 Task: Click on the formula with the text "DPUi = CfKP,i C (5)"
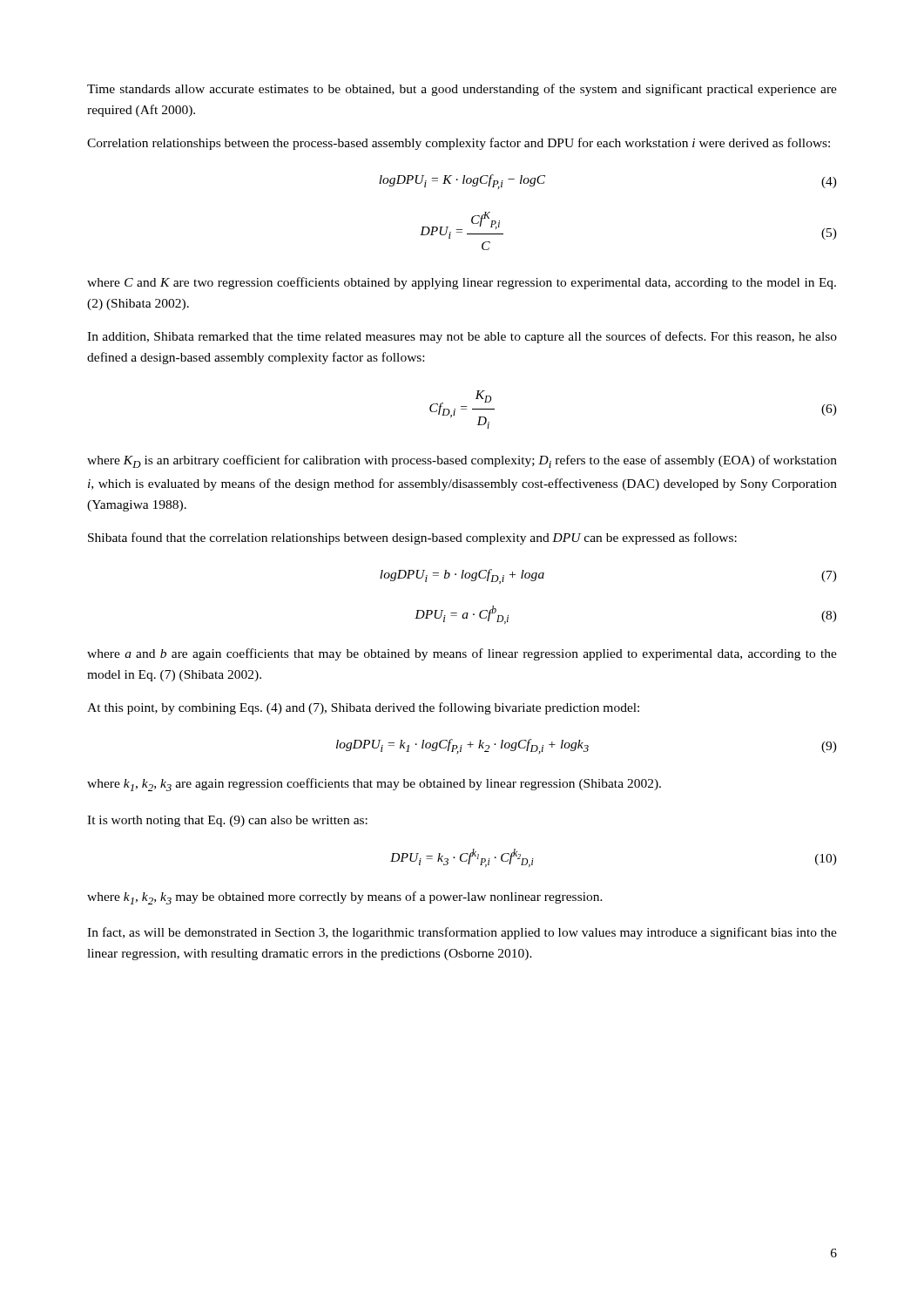click(x=446, y=227)
